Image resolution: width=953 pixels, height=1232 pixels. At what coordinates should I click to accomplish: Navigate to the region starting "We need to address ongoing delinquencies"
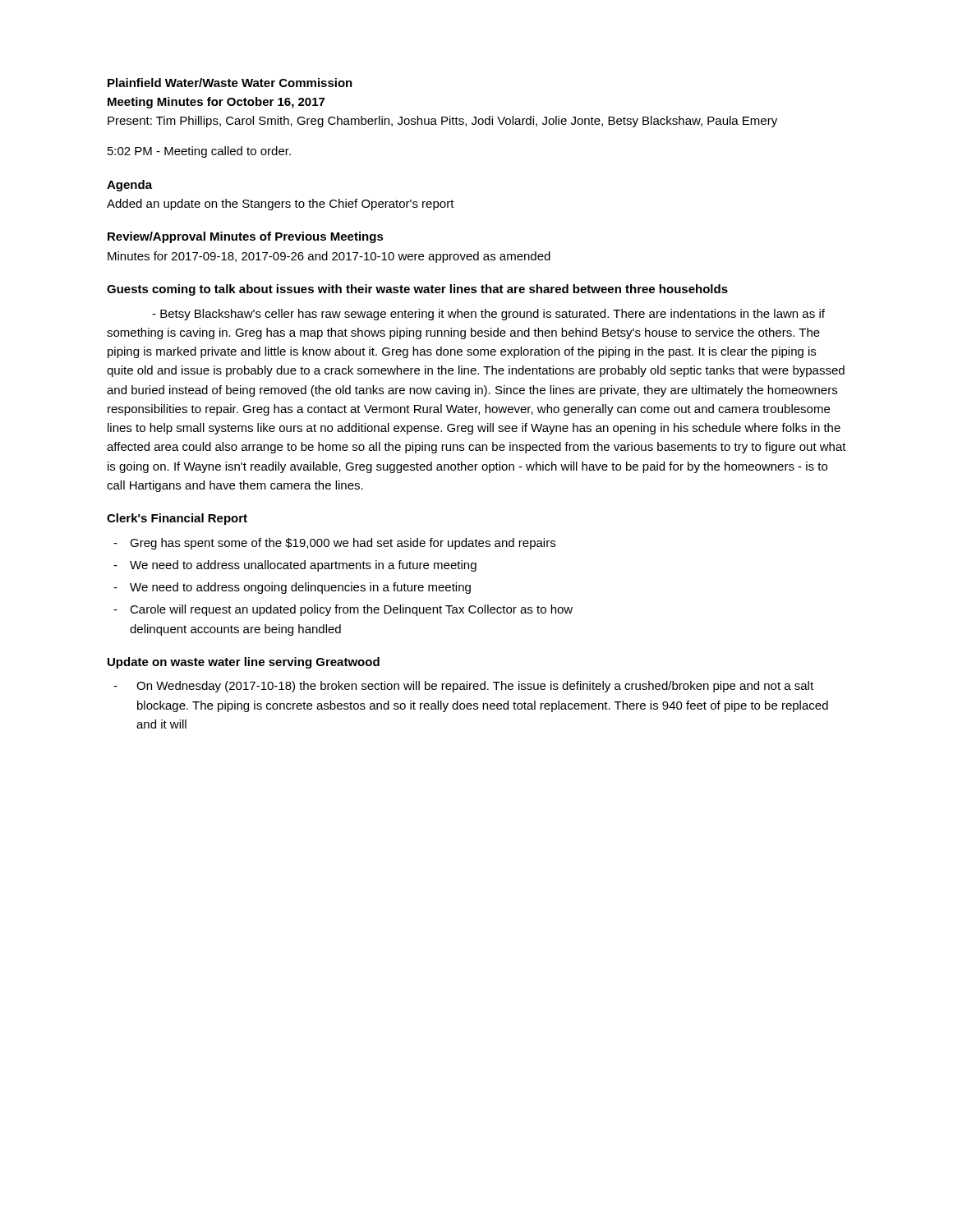(x=301, y=587)
